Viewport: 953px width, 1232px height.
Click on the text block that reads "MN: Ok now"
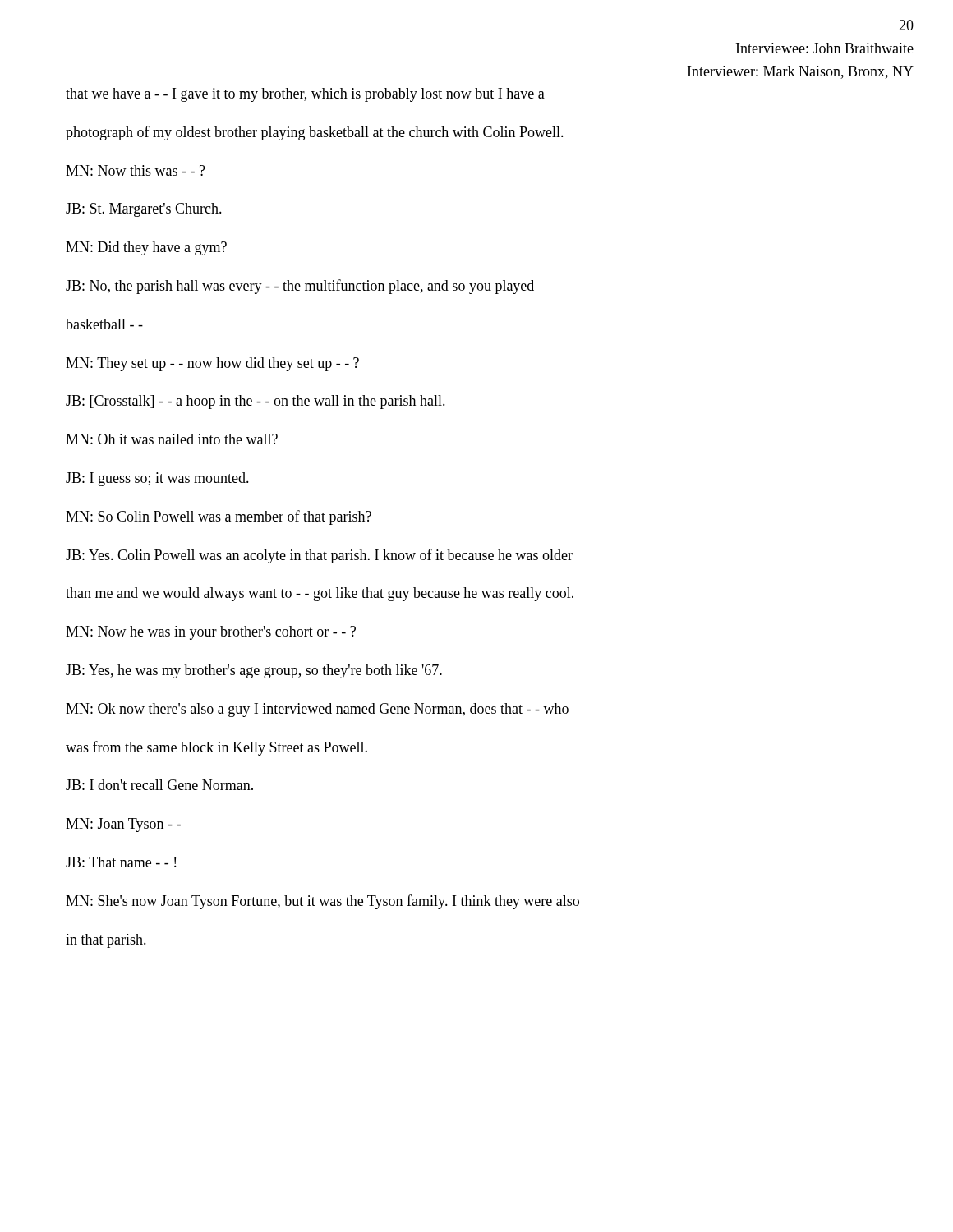point(317,709)
